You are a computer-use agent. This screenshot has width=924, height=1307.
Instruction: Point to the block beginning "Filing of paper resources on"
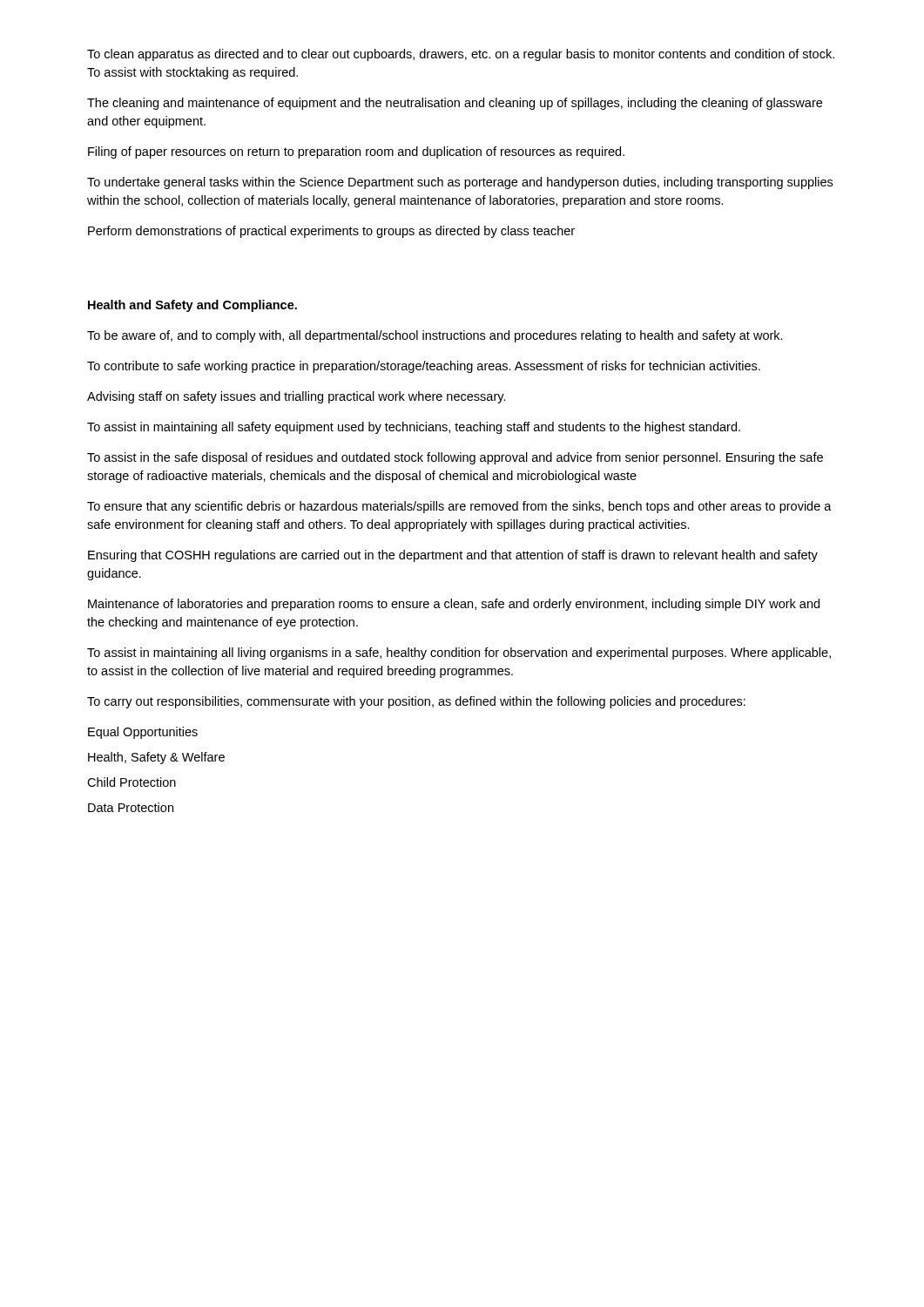pos(356,152)
